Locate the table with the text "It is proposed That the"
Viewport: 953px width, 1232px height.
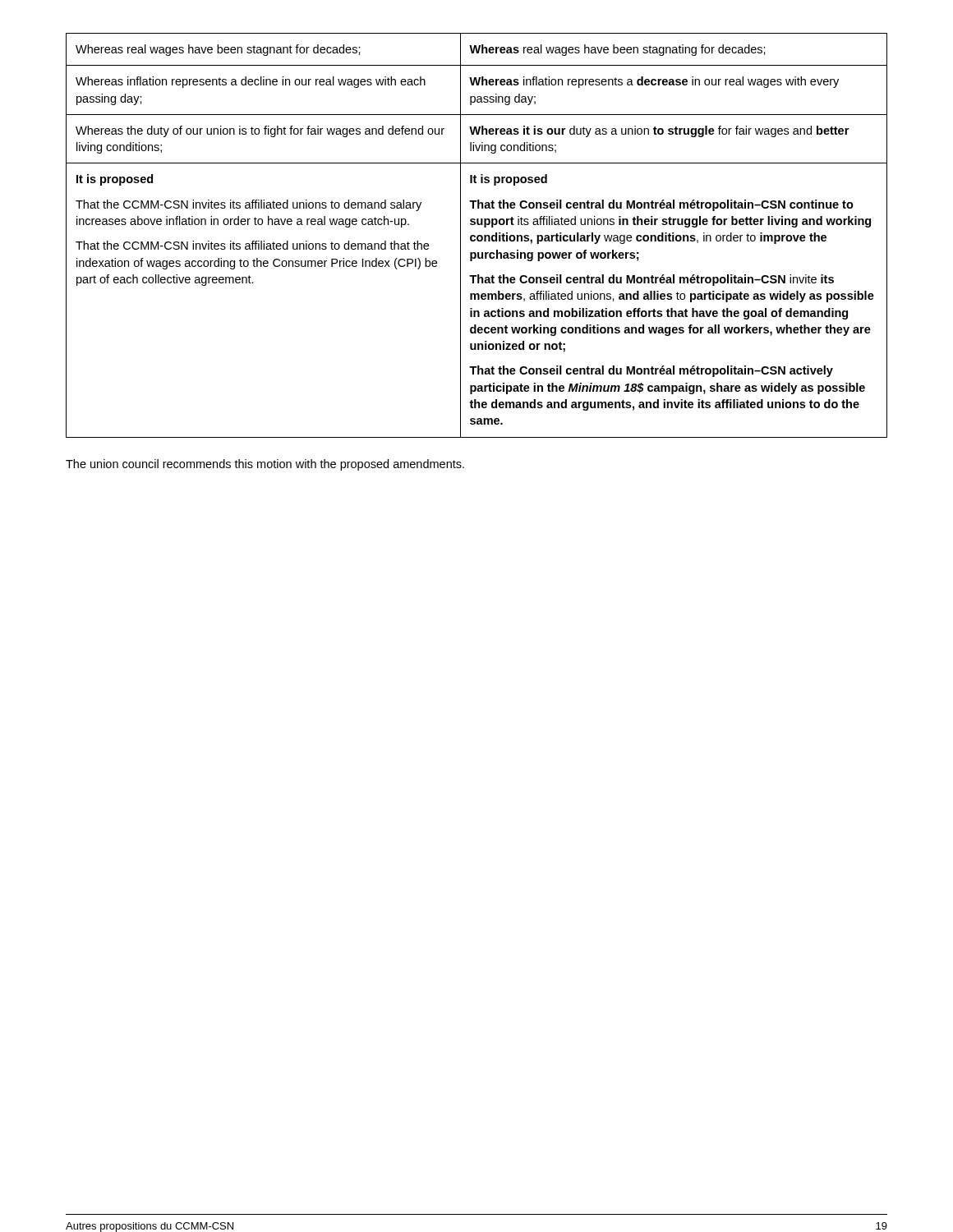pos(476,235)
